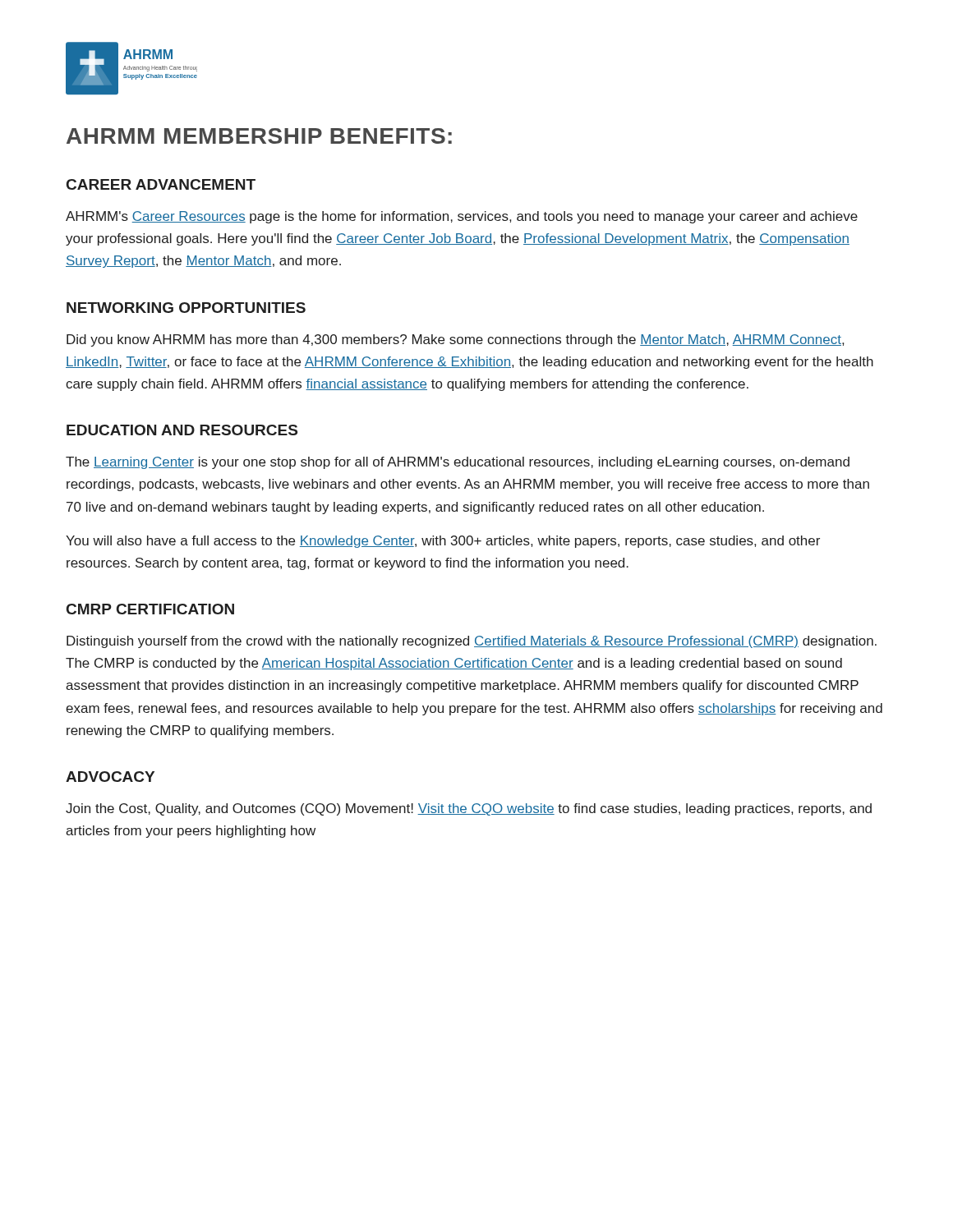The width and height of the screenshot is (953, 1232).
Task: Select the text block starting "AHRMM's Career Resources page is the home"
Action: pyautogui.click(x=476, y=239)
